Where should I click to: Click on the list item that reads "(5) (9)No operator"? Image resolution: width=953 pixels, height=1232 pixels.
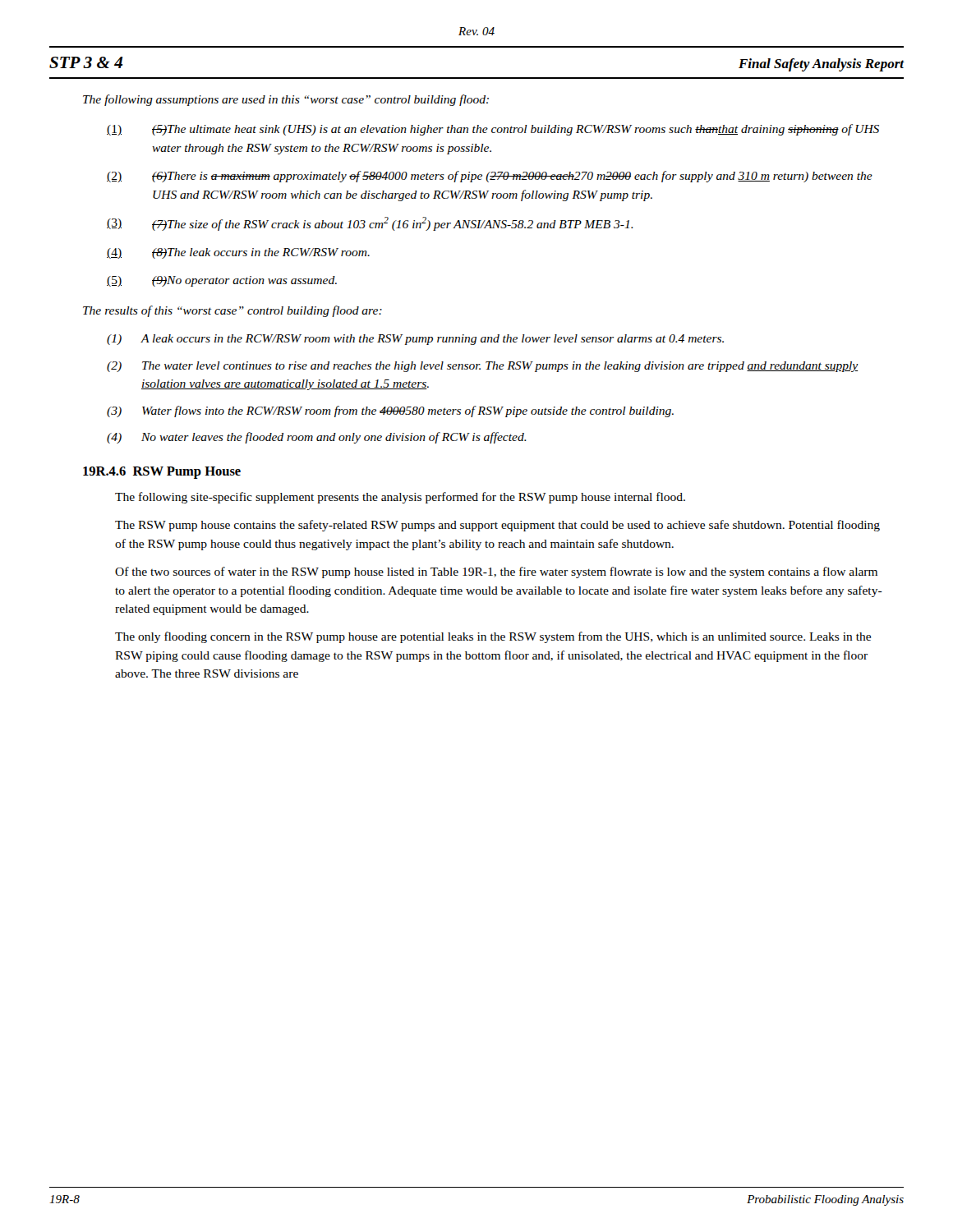(222, 281)
